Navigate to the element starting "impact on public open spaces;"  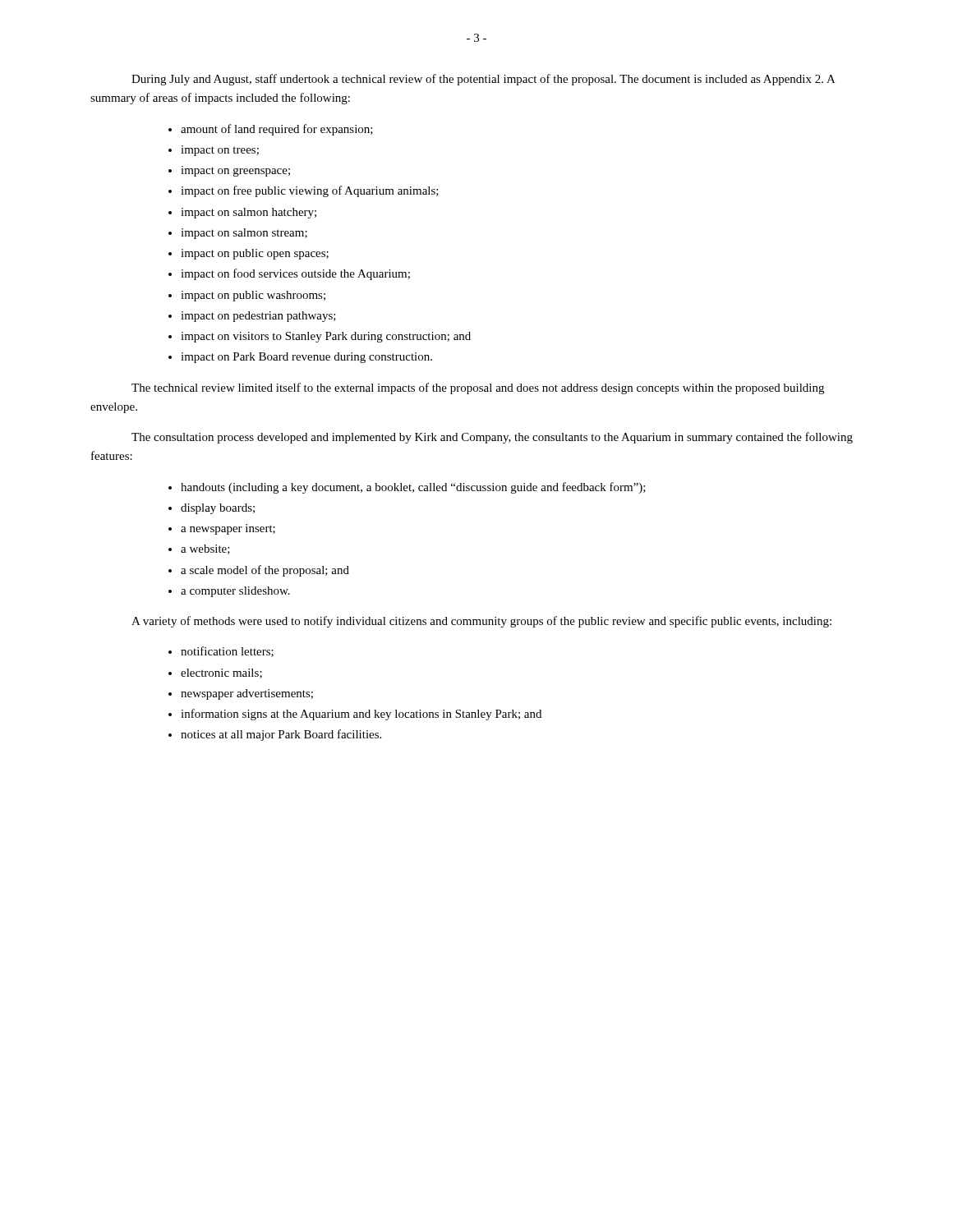pos(255,253)
